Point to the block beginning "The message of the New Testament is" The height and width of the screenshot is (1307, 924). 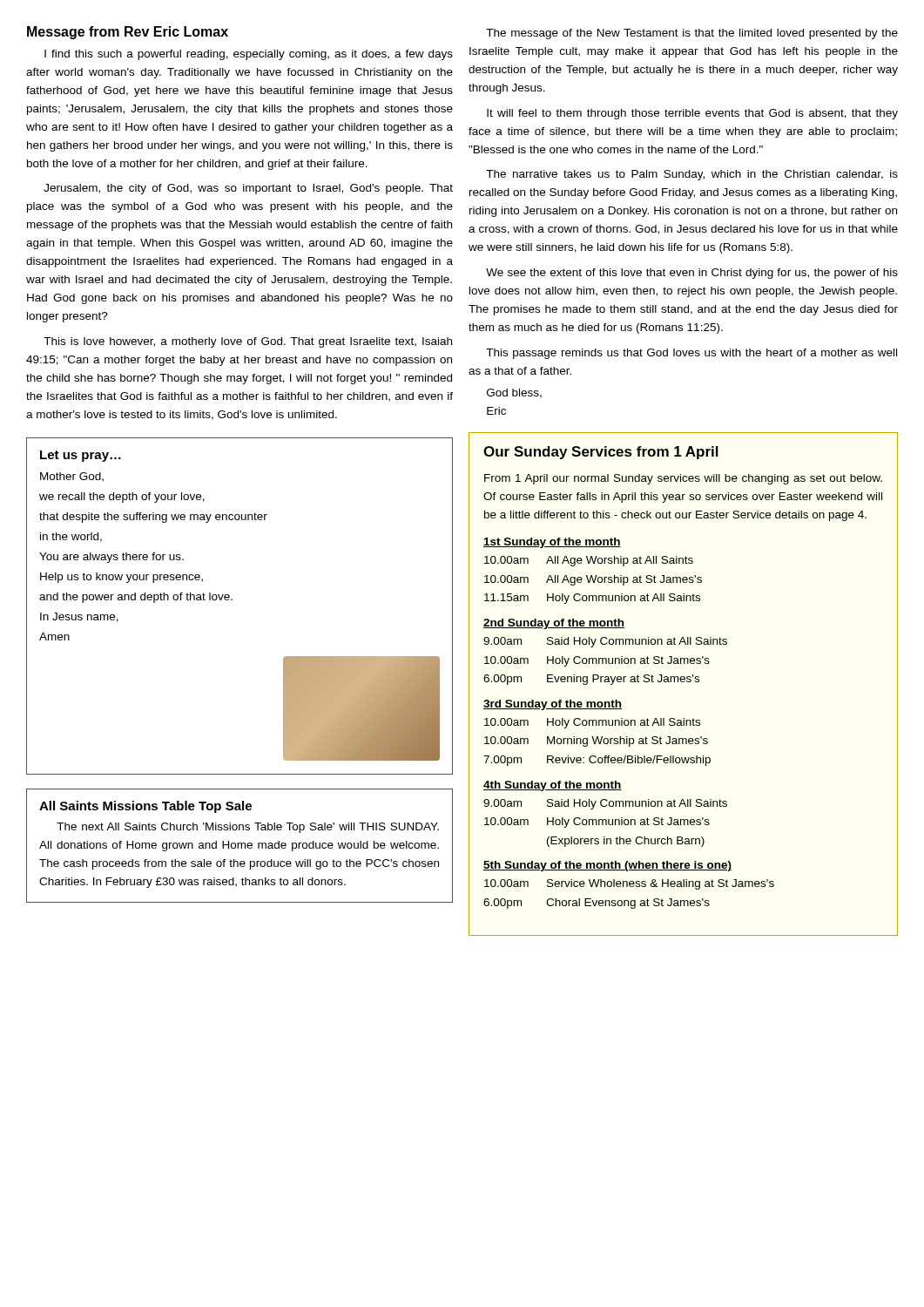[683, 222]
